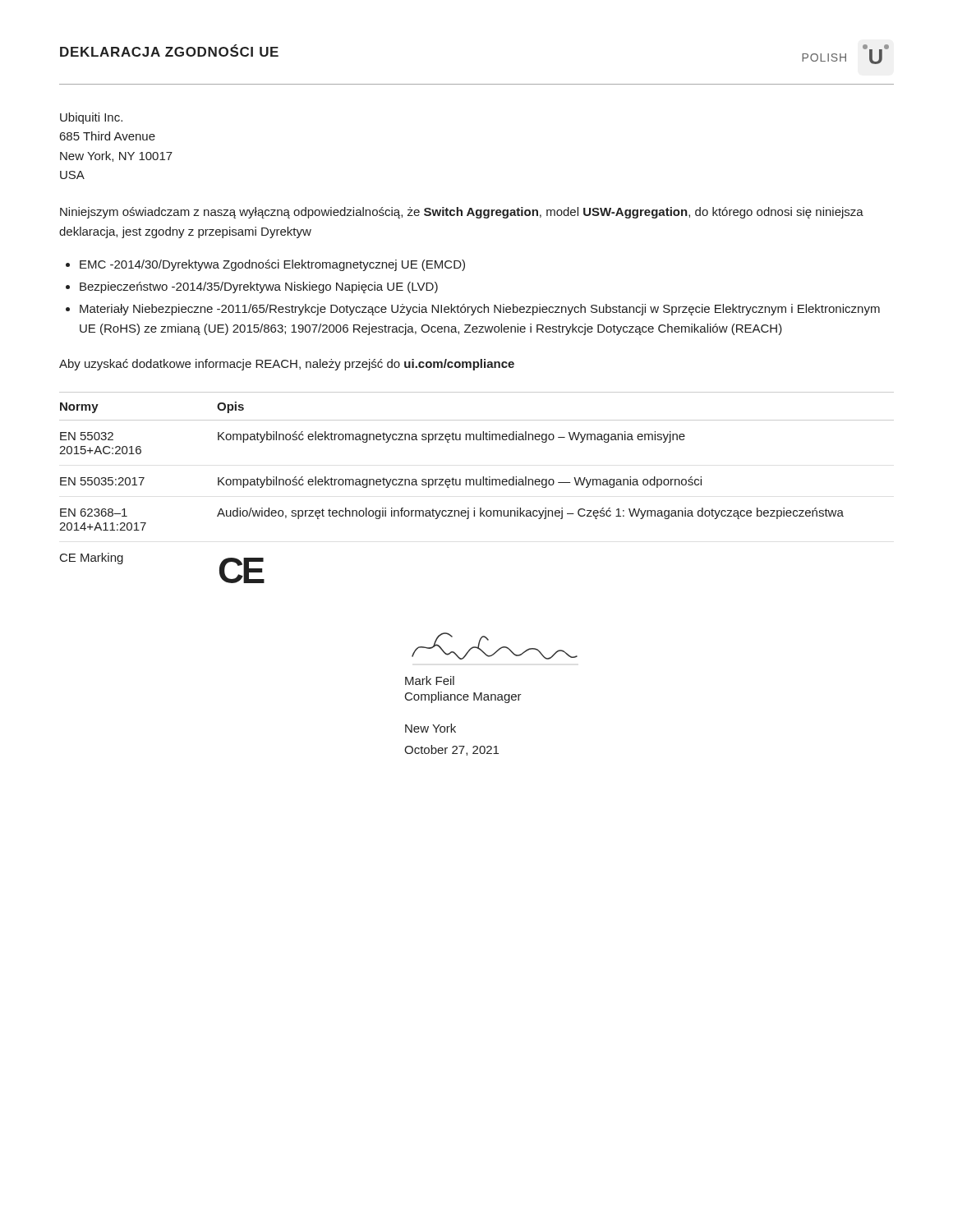The image size is (953, 1232).
Task: Find the illustration
Action: (649, 648)
